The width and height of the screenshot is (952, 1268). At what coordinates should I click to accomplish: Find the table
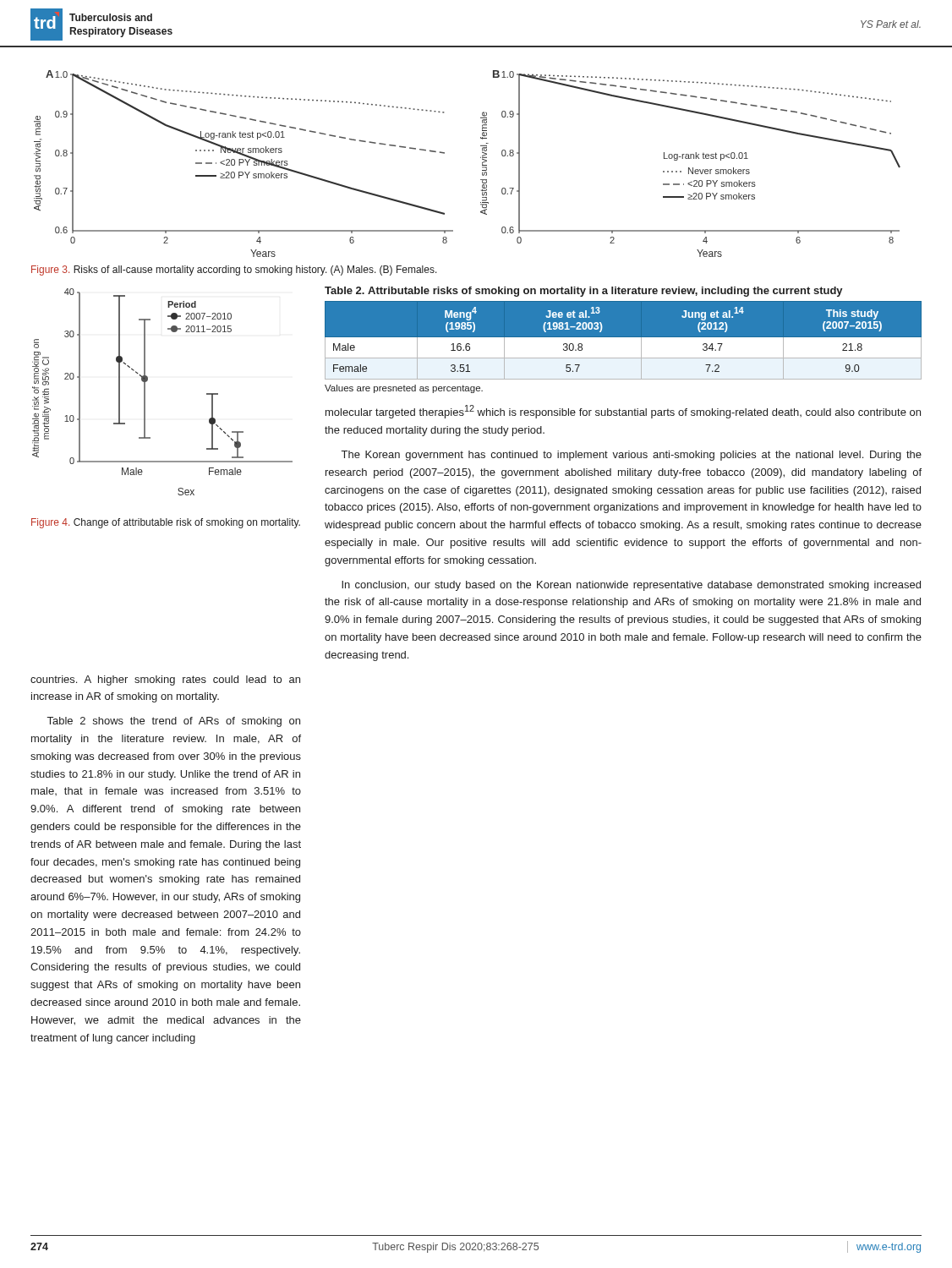click(x=623, y=339)
